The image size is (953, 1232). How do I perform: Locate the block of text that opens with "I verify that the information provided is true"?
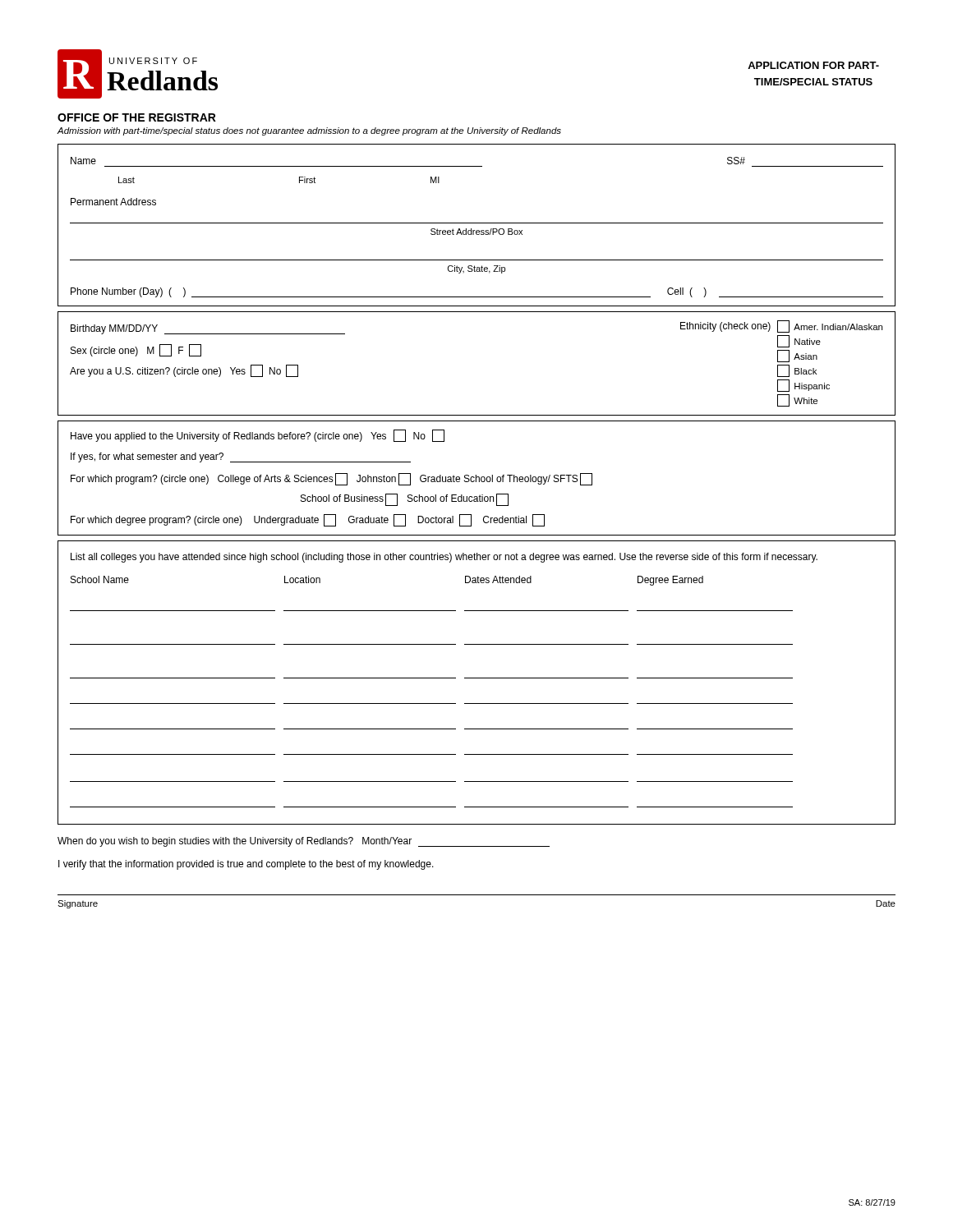pos(246,864)
